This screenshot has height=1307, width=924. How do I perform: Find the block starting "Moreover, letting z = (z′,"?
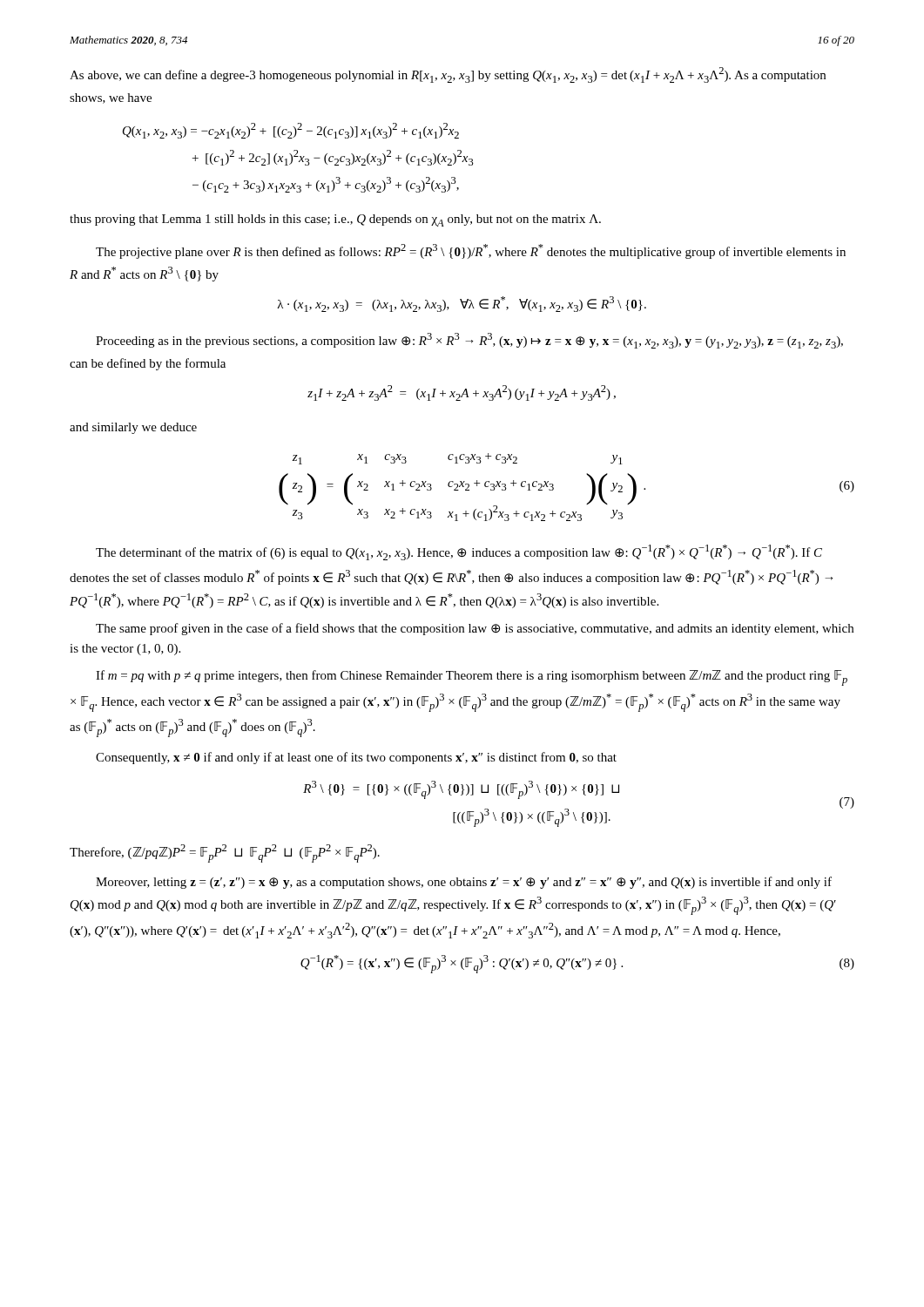[453, 908]
